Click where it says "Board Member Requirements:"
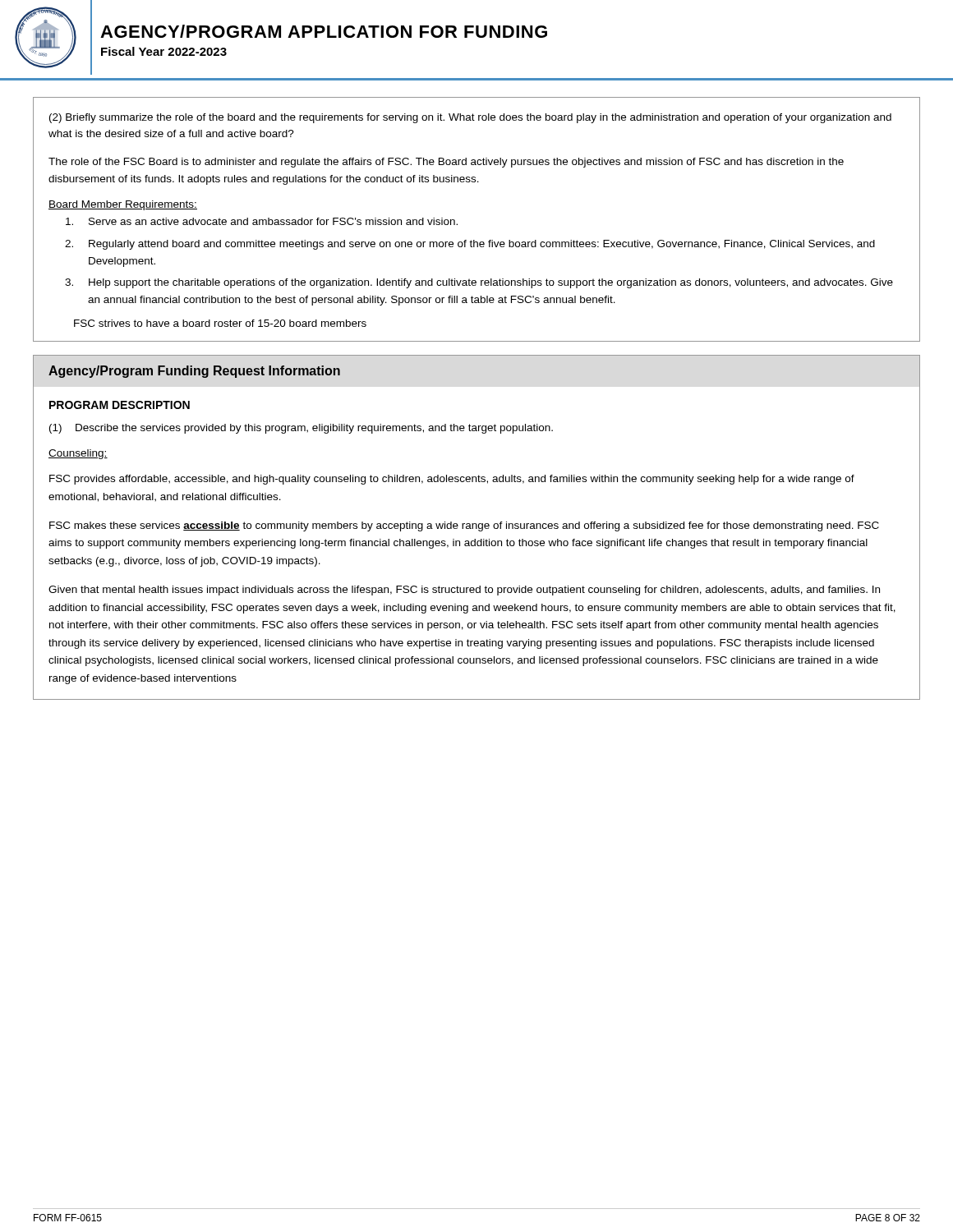This screenshot has width=953, height=1232. coord(123,204)
